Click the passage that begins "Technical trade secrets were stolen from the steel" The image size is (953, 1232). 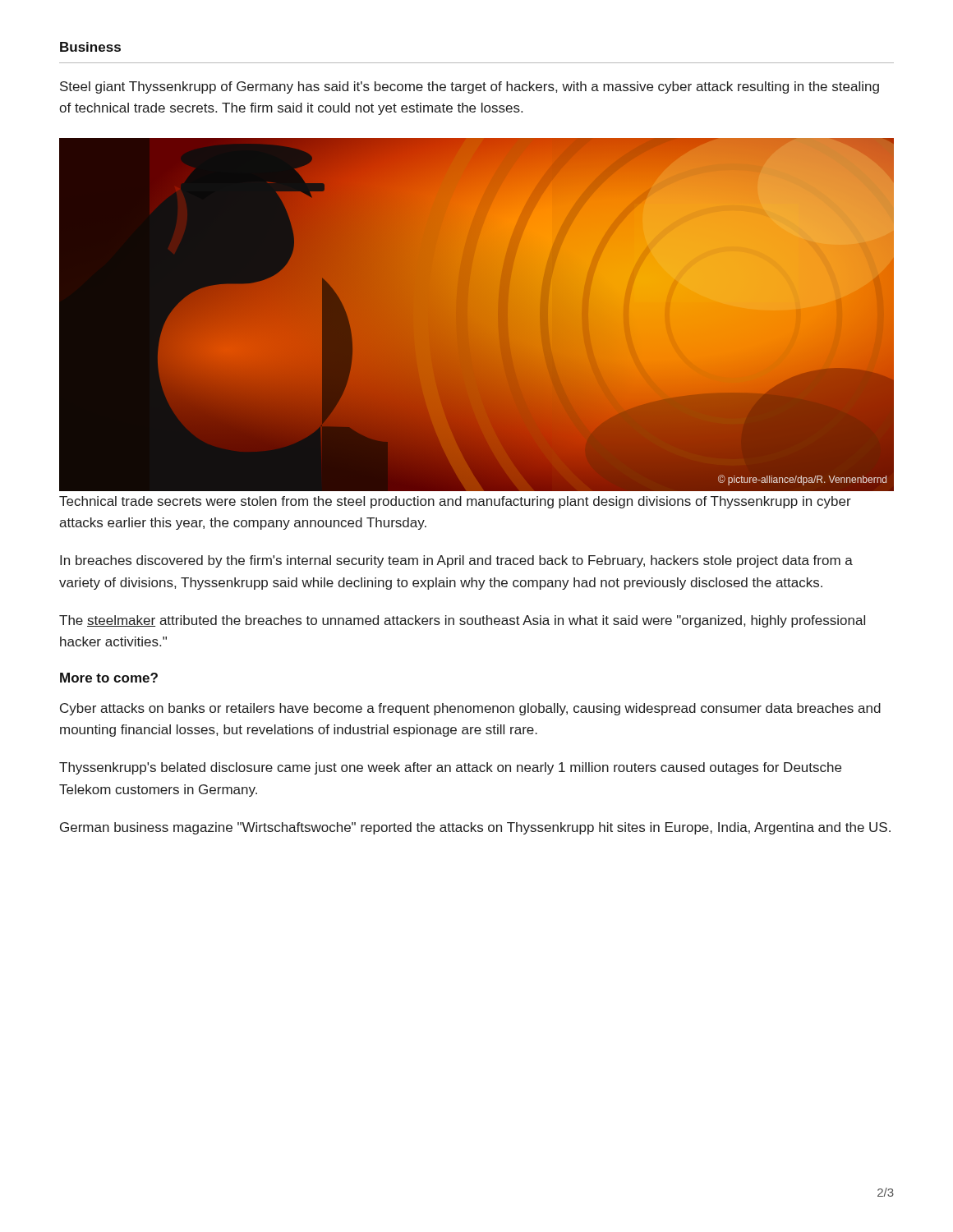[x=455, y=512]
